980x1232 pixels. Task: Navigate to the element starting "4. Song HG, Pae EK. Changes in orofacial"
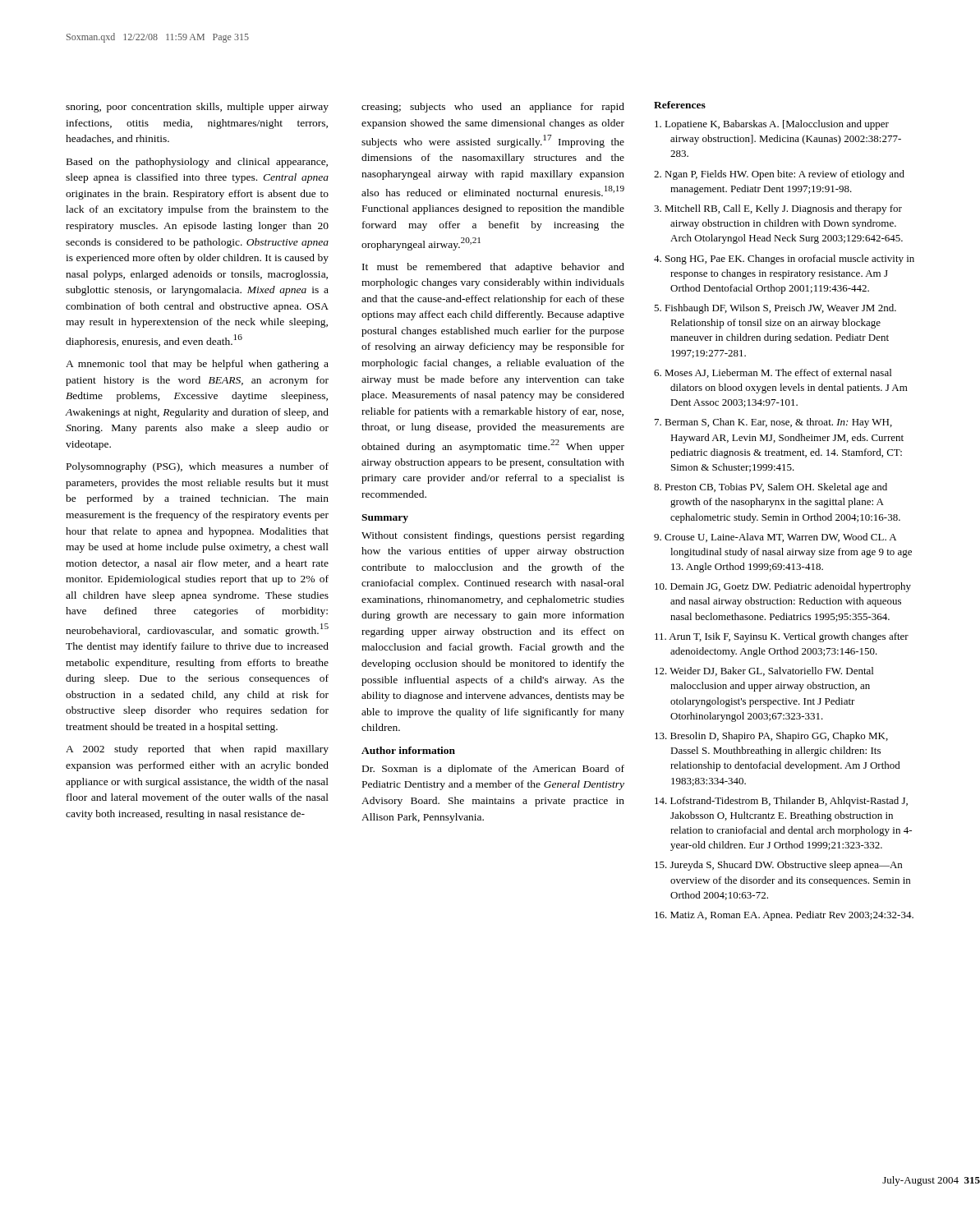click(x=784, y=273)
